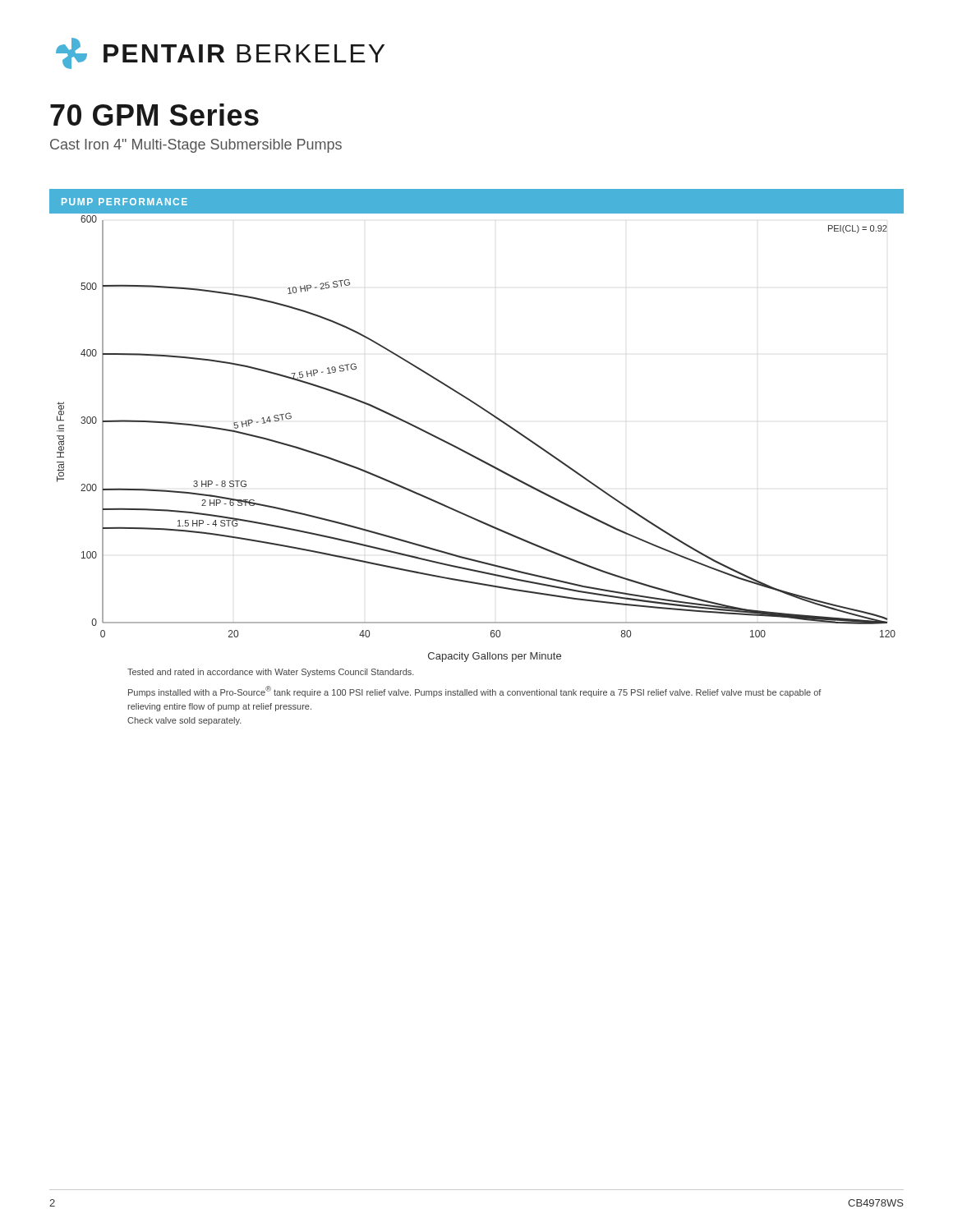Point to "PUMP PERFORMANCE"
Screen dimensions: 1232x953
[125, 202]
